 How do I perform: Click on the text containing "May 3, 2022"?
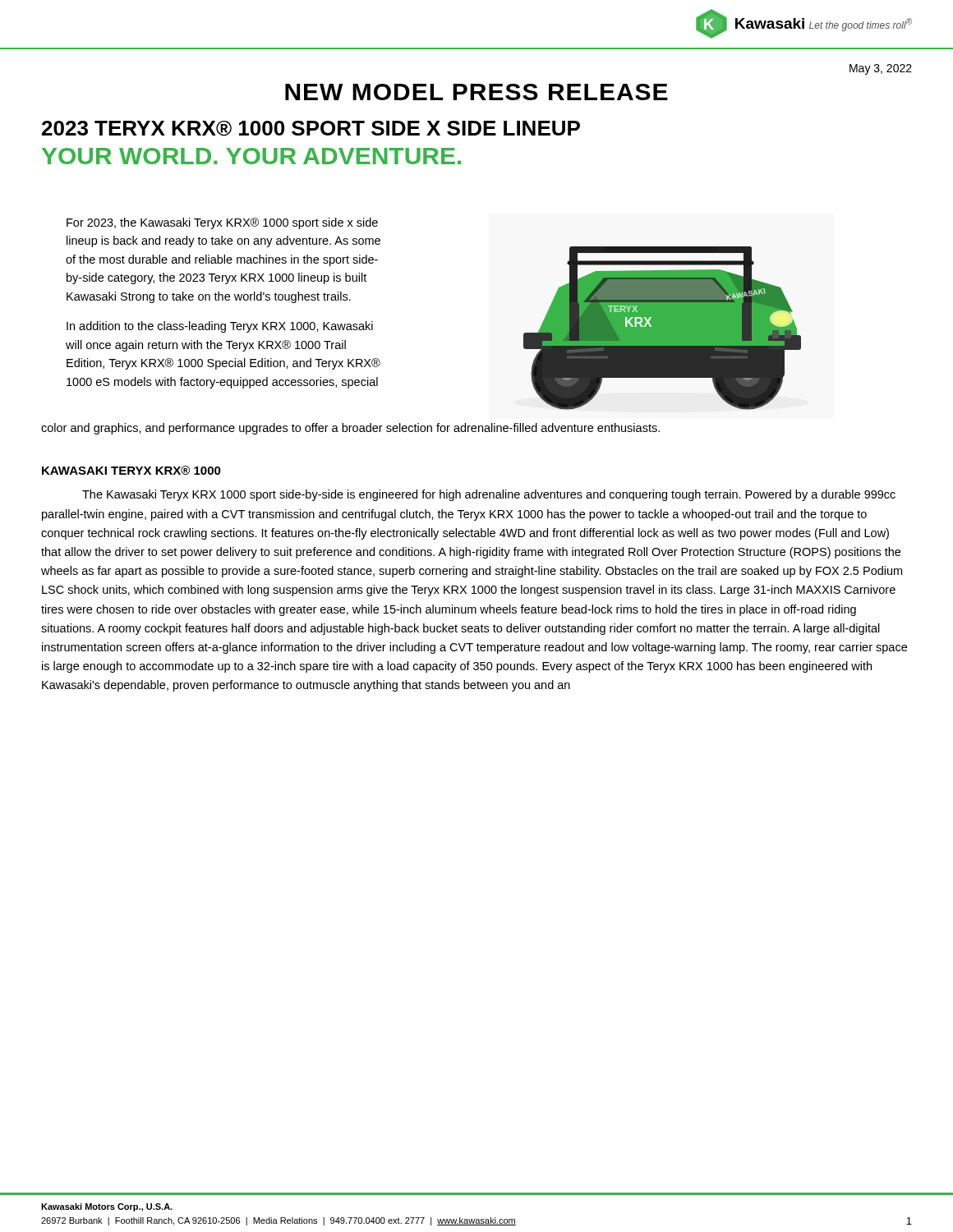pos(880,68)
